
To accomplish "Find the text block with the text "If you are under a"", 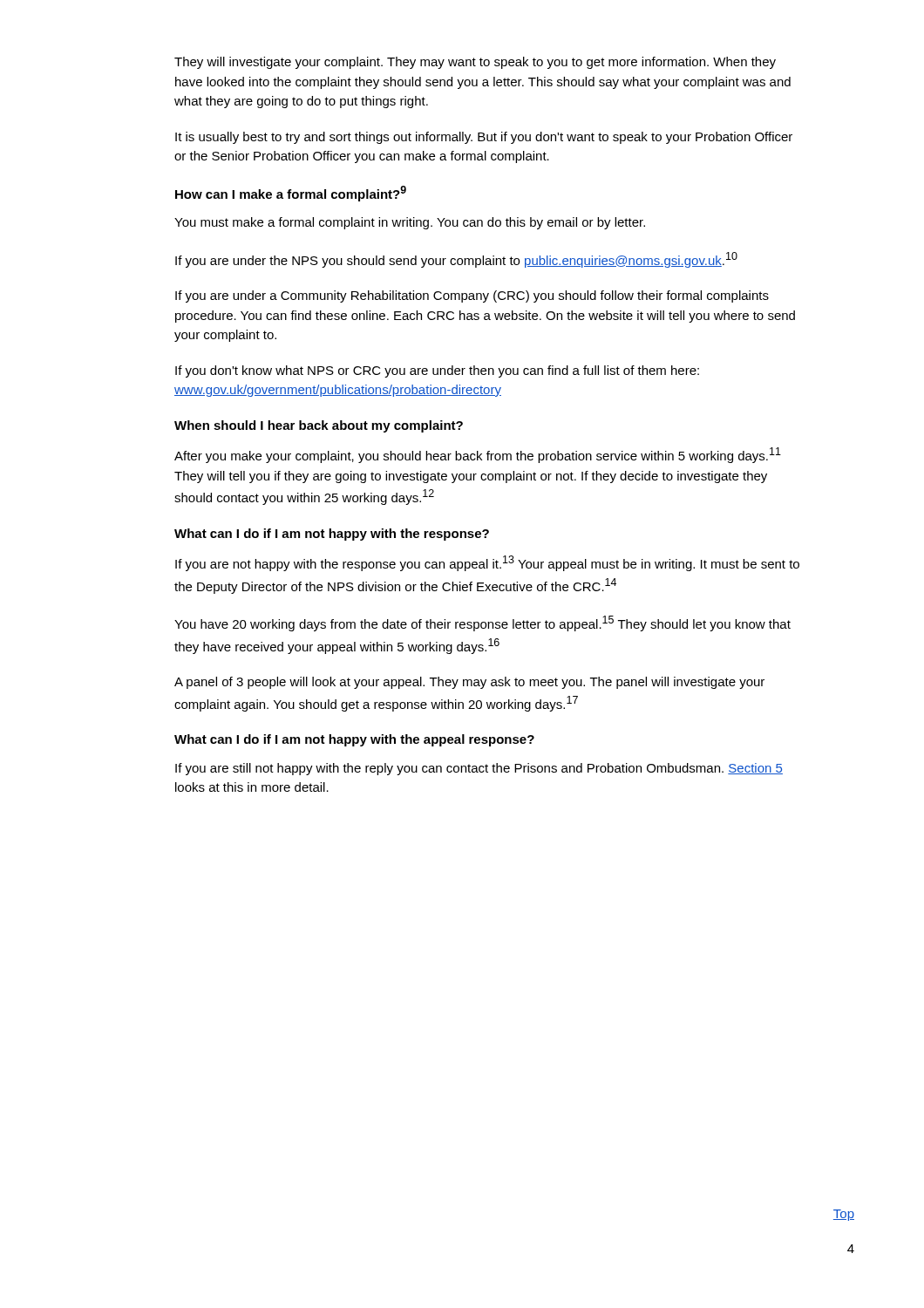I will coord(488,315).
